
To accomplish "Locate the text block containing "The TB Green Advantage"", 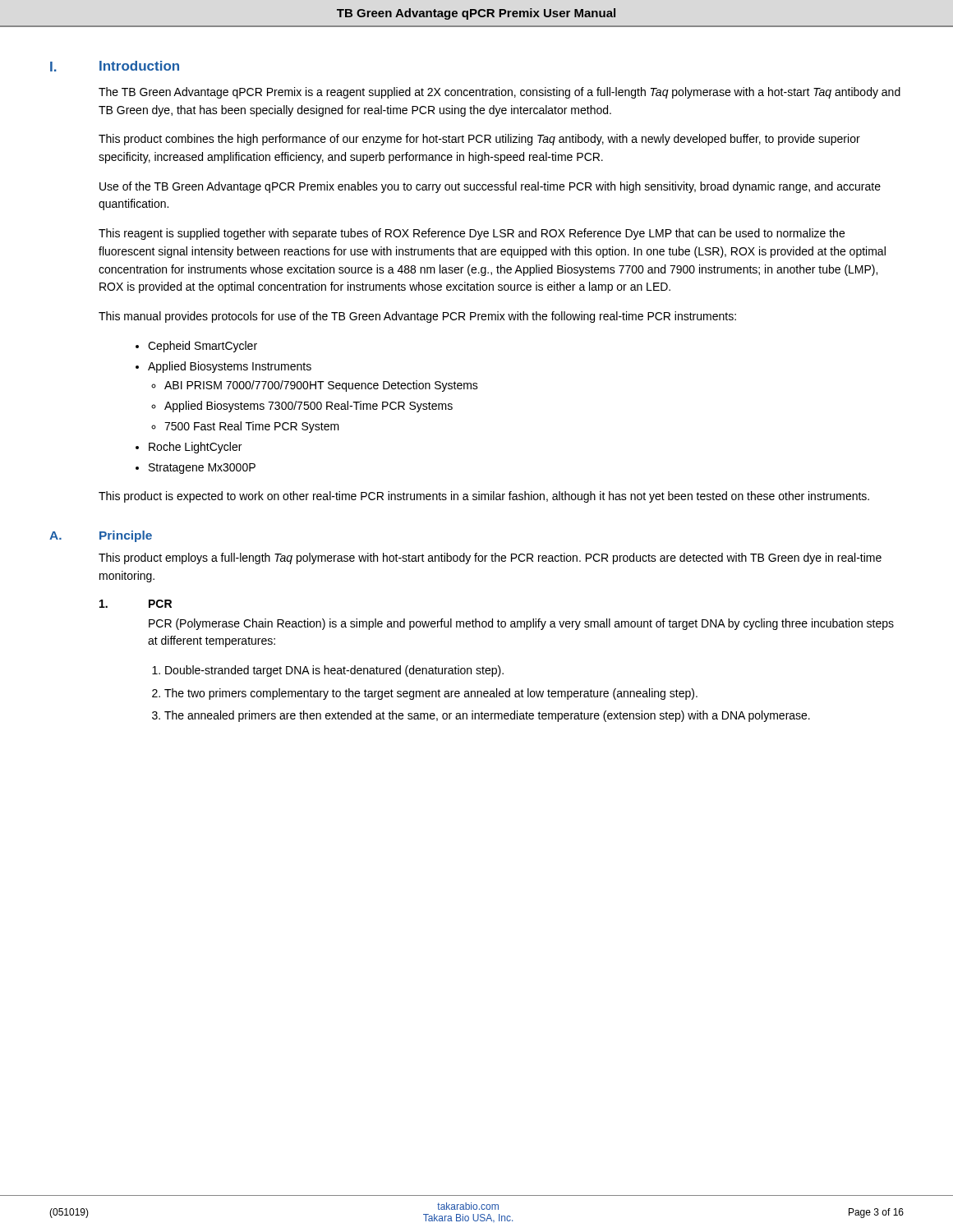I will [x=500, y=101].
